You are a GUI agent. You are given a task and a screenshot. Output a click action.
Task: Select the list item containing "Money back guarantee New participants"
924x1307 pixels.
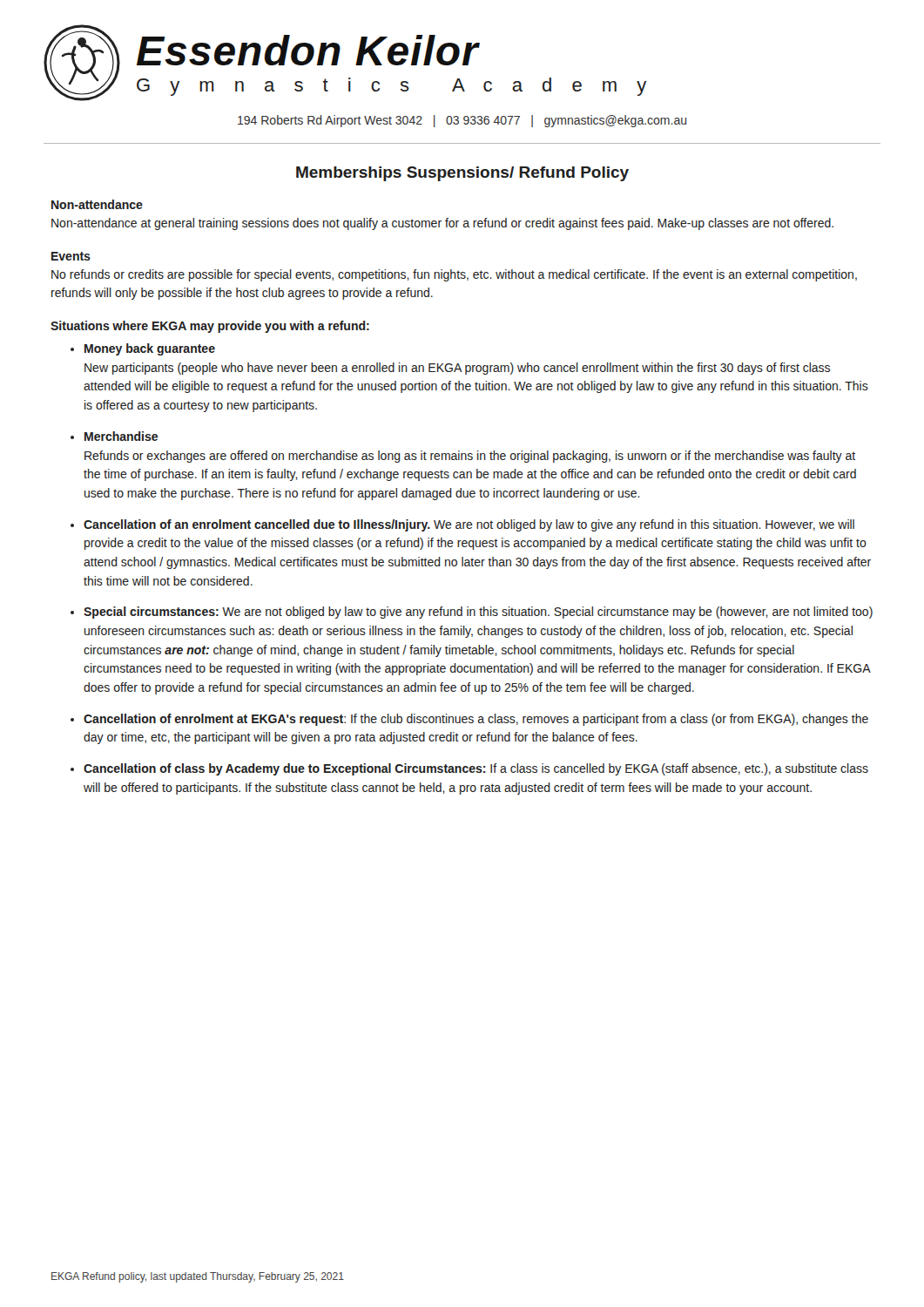coord(476,377)
